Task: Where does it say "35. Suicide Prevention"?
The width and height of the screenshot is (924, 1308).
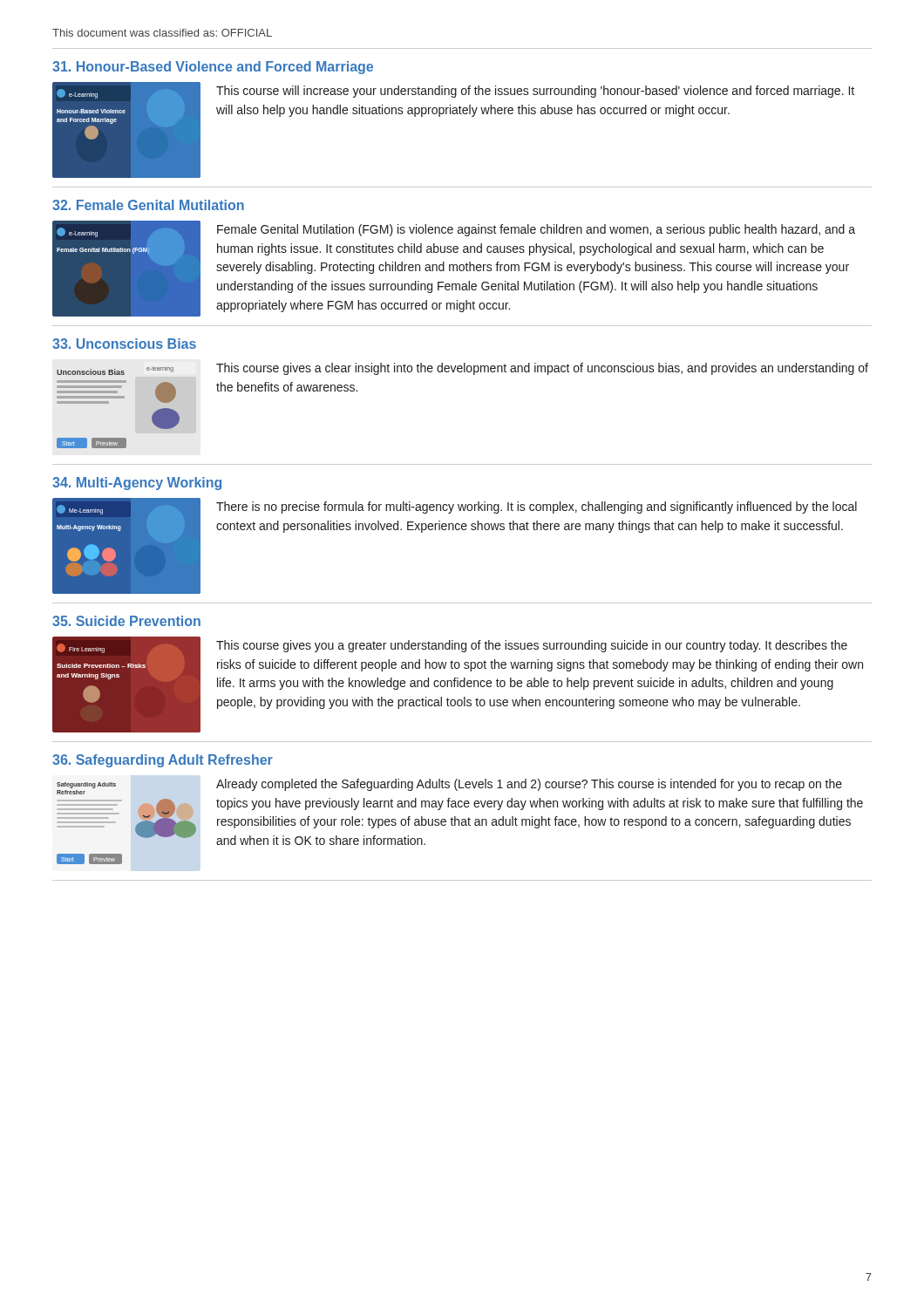Action: [127, 621]
